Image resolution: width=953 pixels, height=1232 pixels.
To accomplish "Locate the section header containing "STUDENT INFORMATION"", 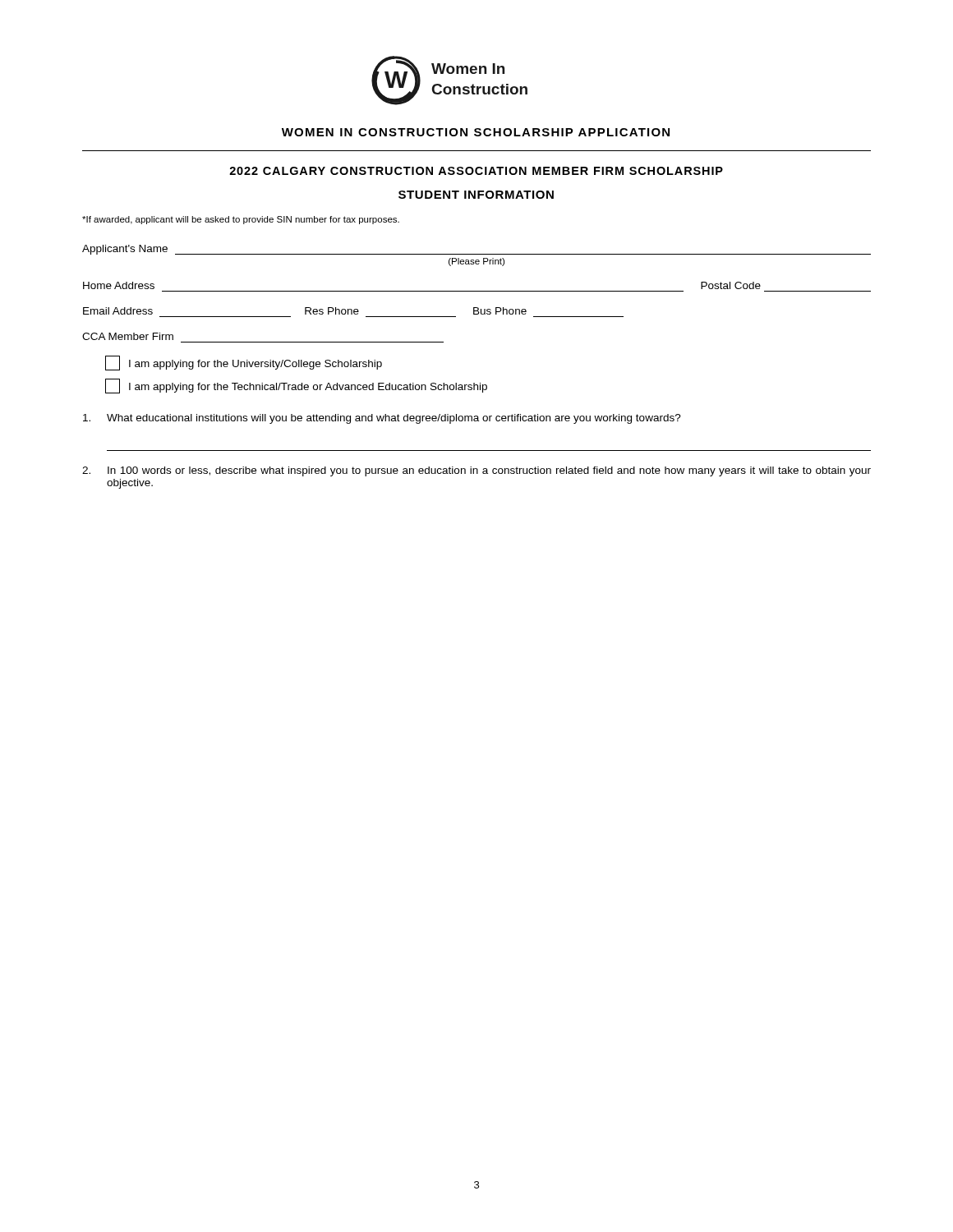I will click(x=476, y=194).
